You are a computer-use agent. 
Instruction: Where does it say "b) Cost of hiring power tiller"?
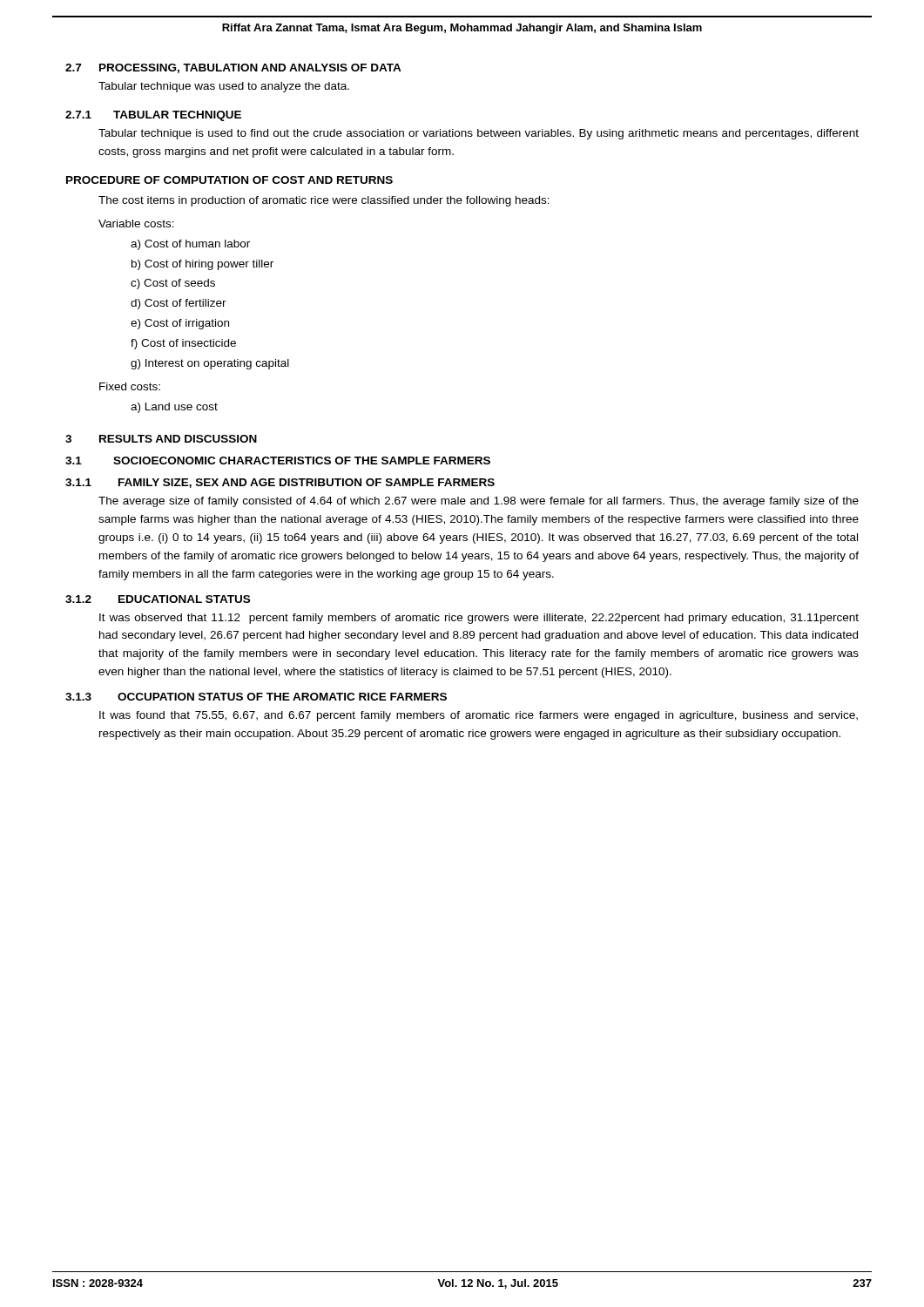(x=202, y=263)
